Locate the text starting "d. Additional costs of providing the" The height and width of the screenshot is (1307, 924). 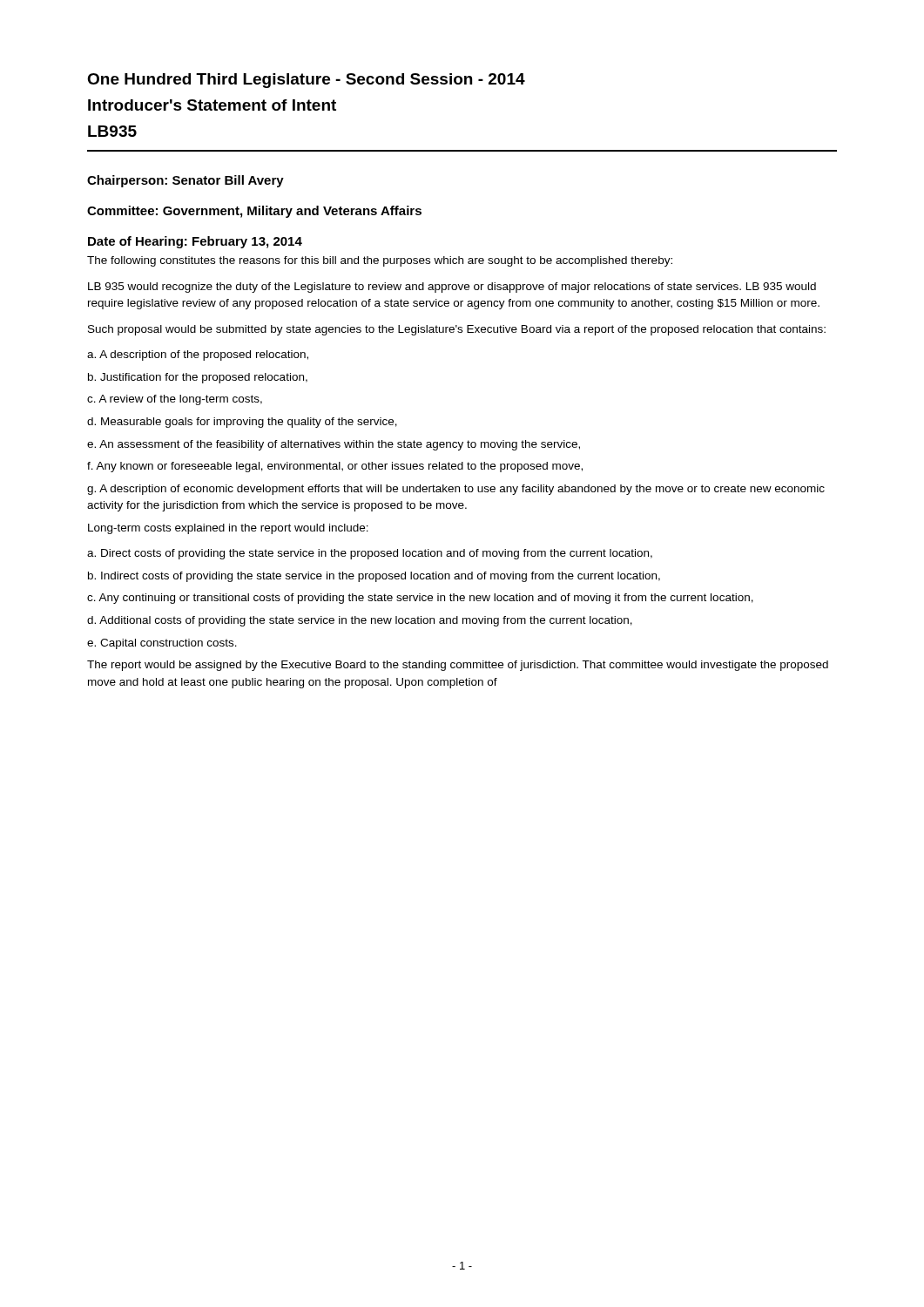point(360,620)
